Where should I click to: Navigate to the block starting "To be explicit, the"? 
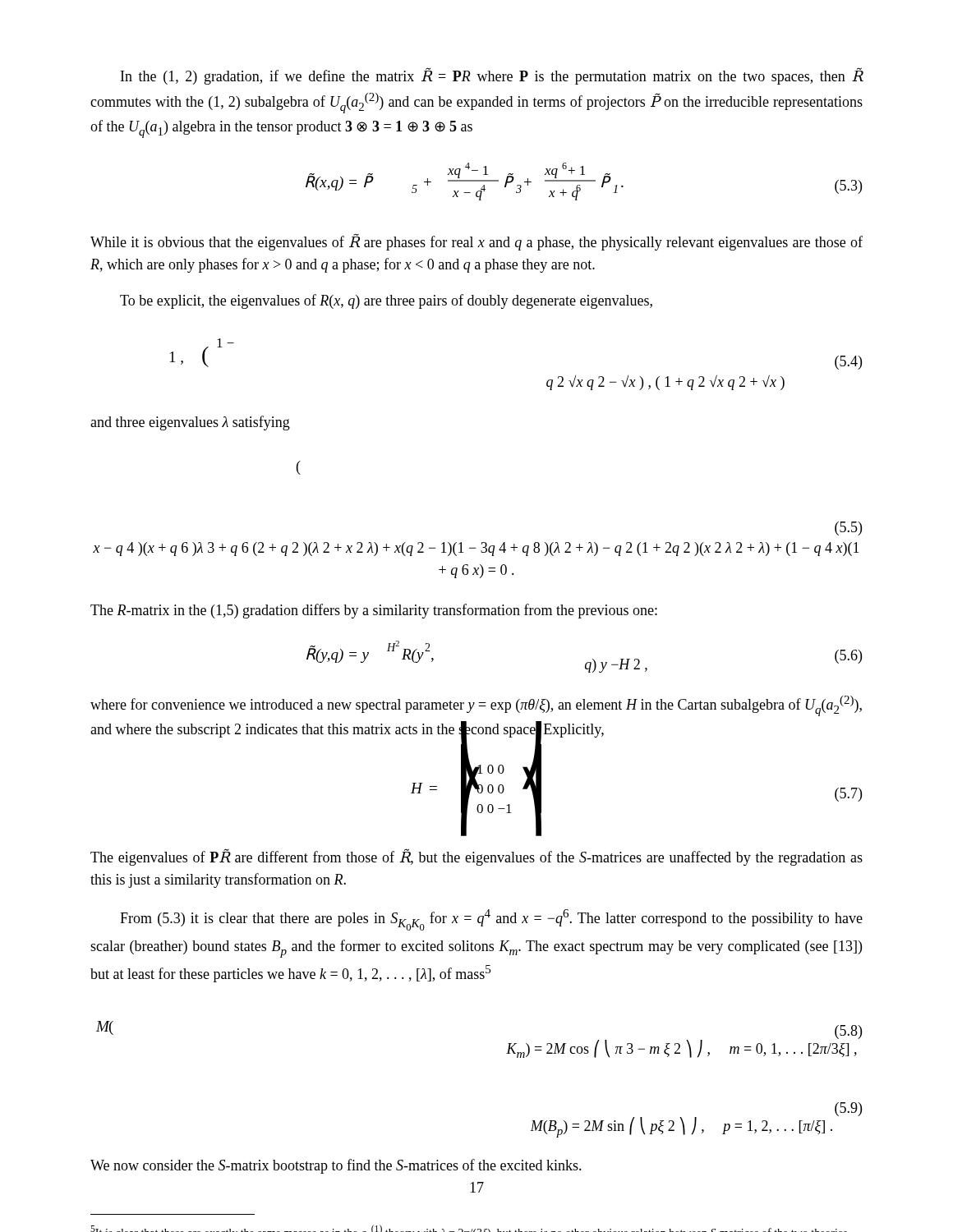pyautogui.click(x=476, y=301)
